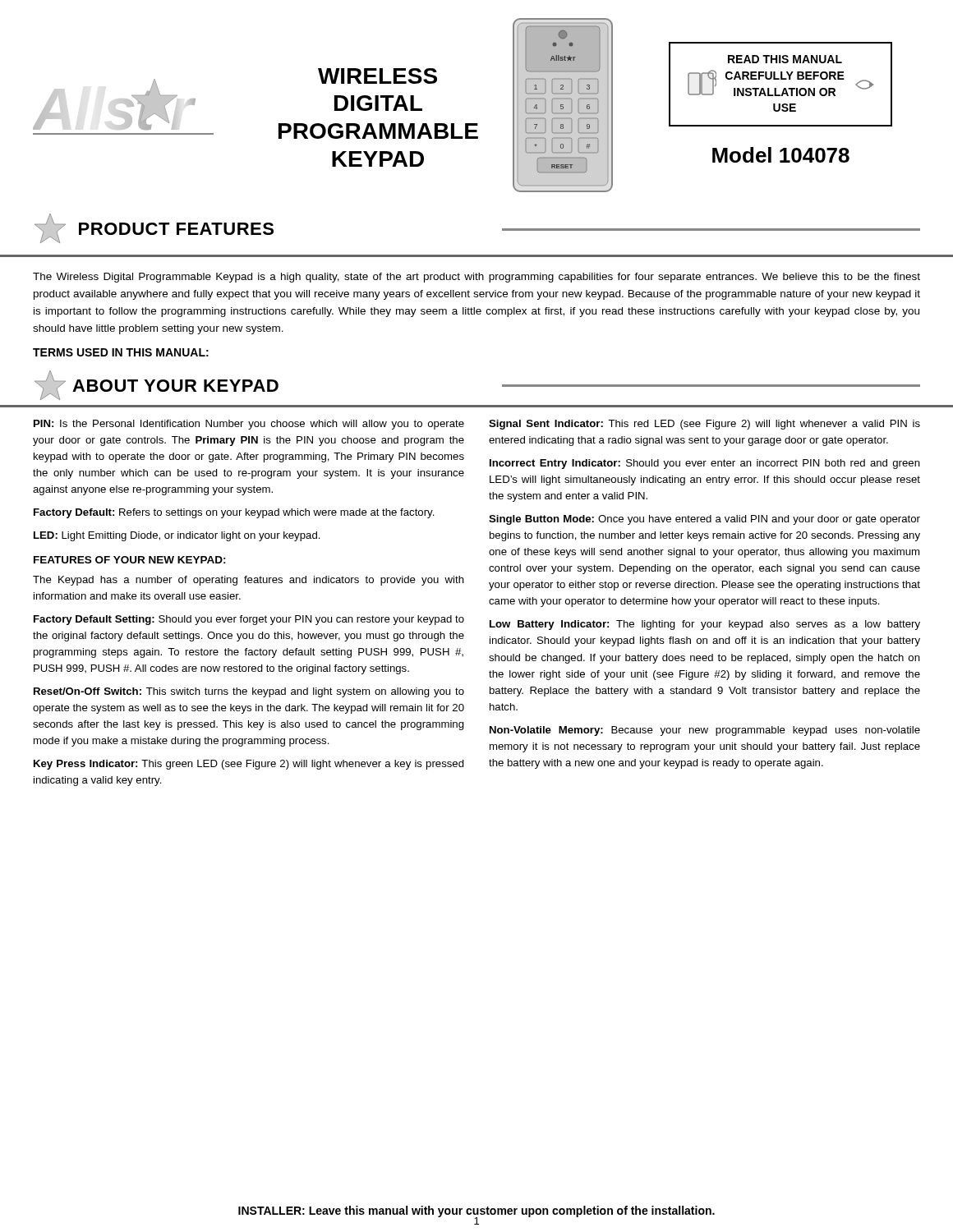This screenshot has height=1232, width=953.
Task: Locate the title with the text "Model 104078"
Action: 781,155
